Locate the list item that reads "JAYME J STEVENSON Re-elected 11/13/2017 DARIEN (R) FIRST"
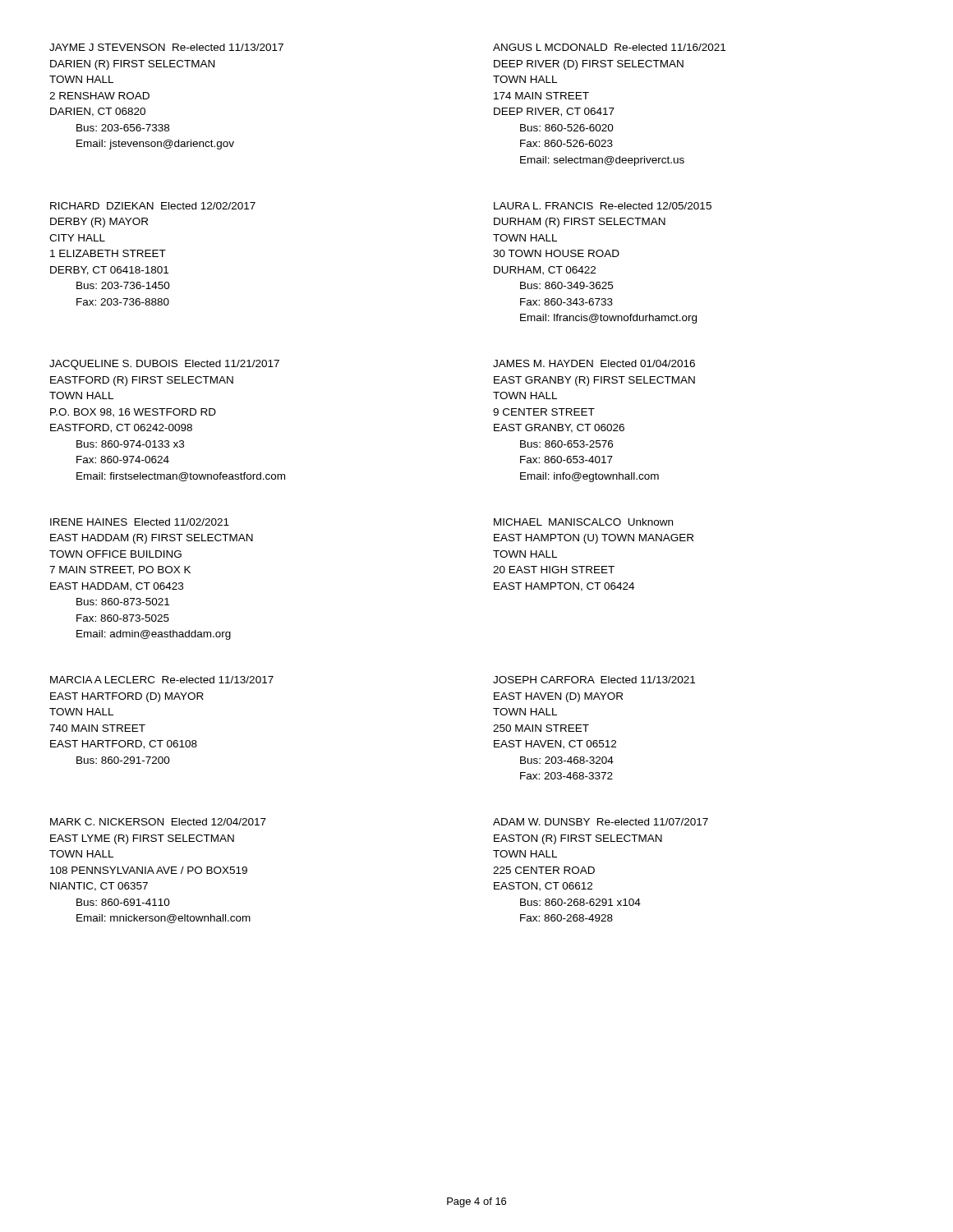This screenshot has height=1232, width=953. coord(166,47)
